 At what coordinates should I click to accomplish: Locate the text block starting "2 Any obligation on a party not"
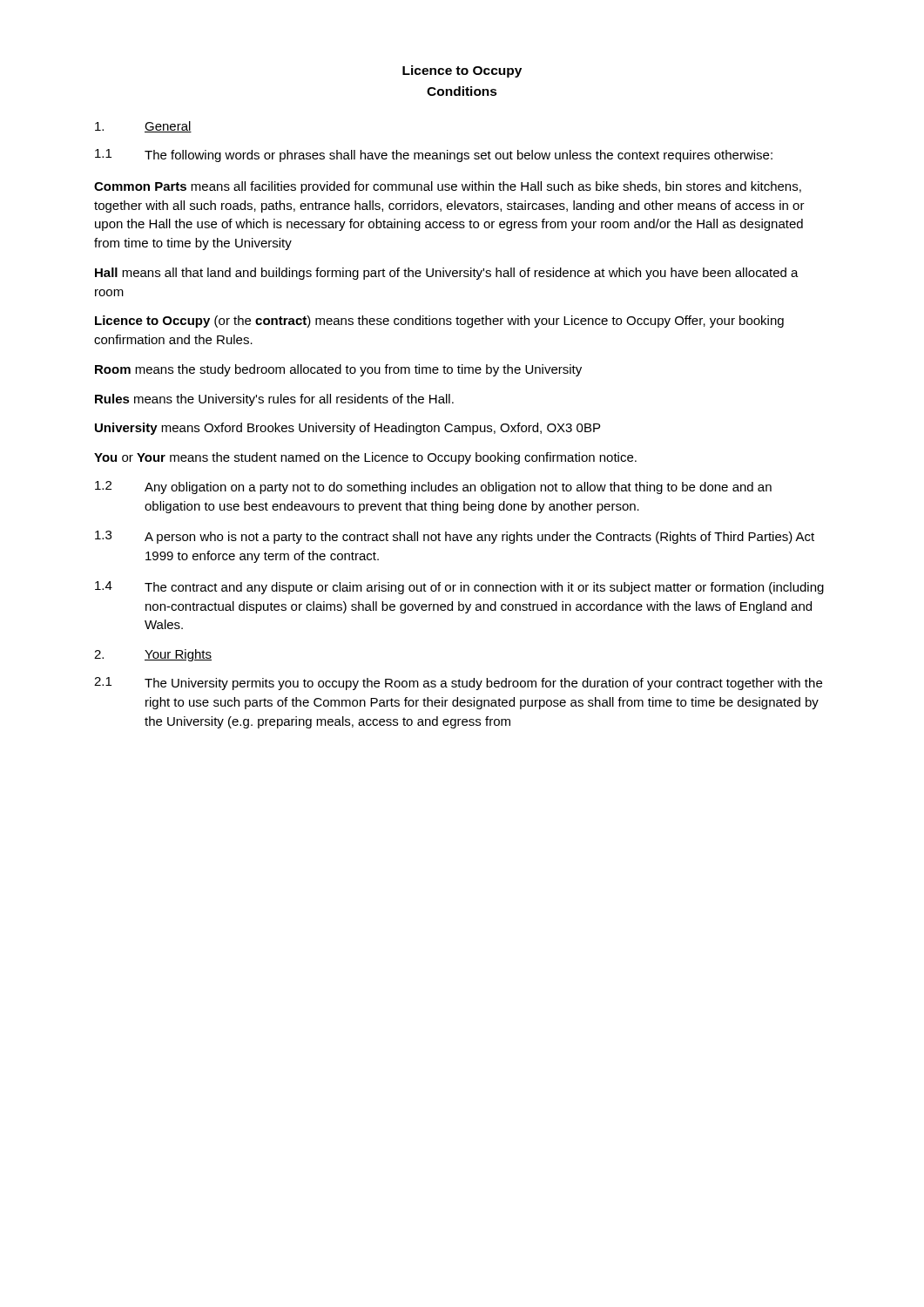tap(462, 496)
